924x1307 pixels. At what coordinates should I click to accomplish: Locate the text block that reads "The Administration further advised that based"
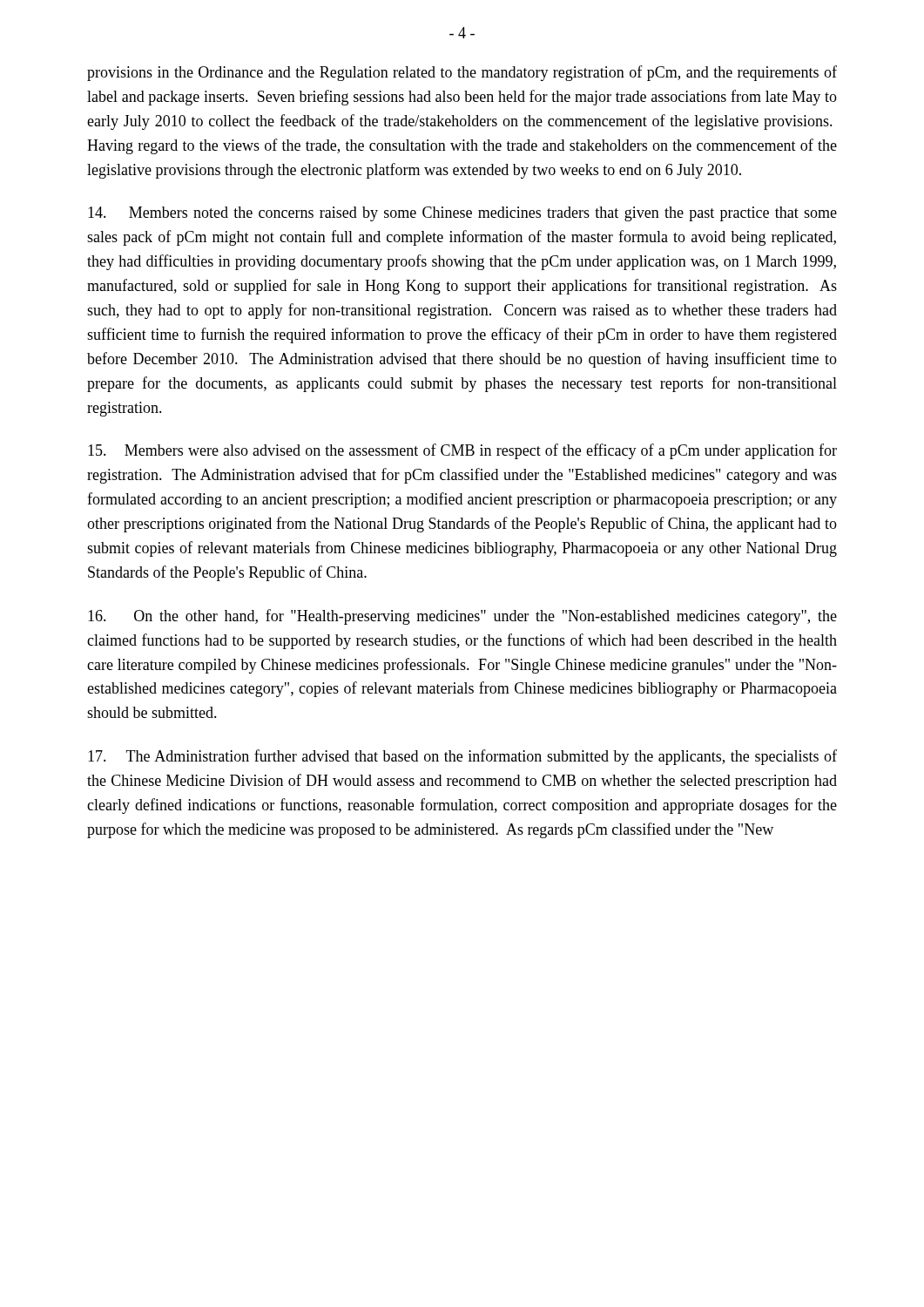click(462, 793)
